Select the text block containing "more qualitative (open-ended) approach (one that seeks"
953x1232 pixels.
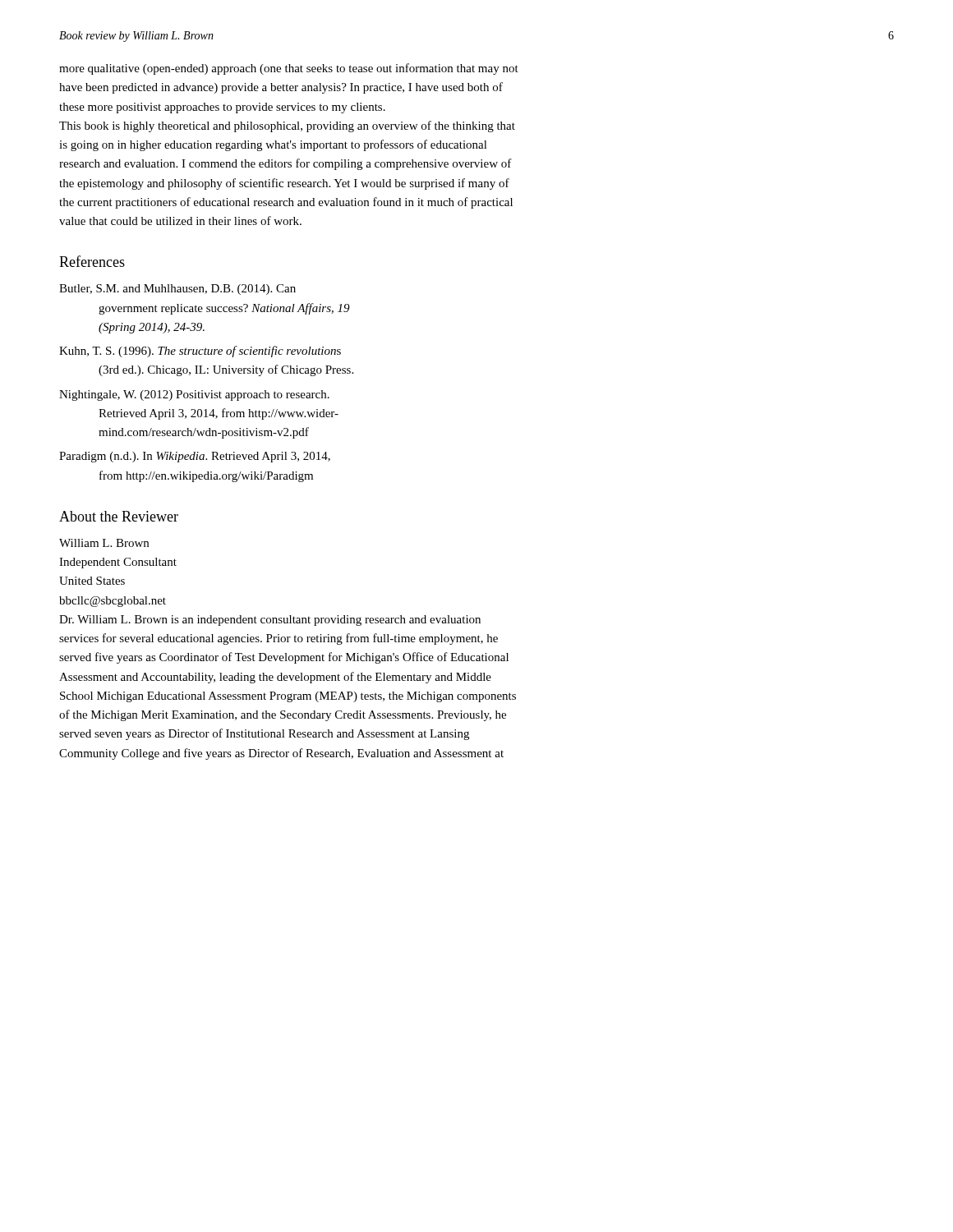point(289,145)
